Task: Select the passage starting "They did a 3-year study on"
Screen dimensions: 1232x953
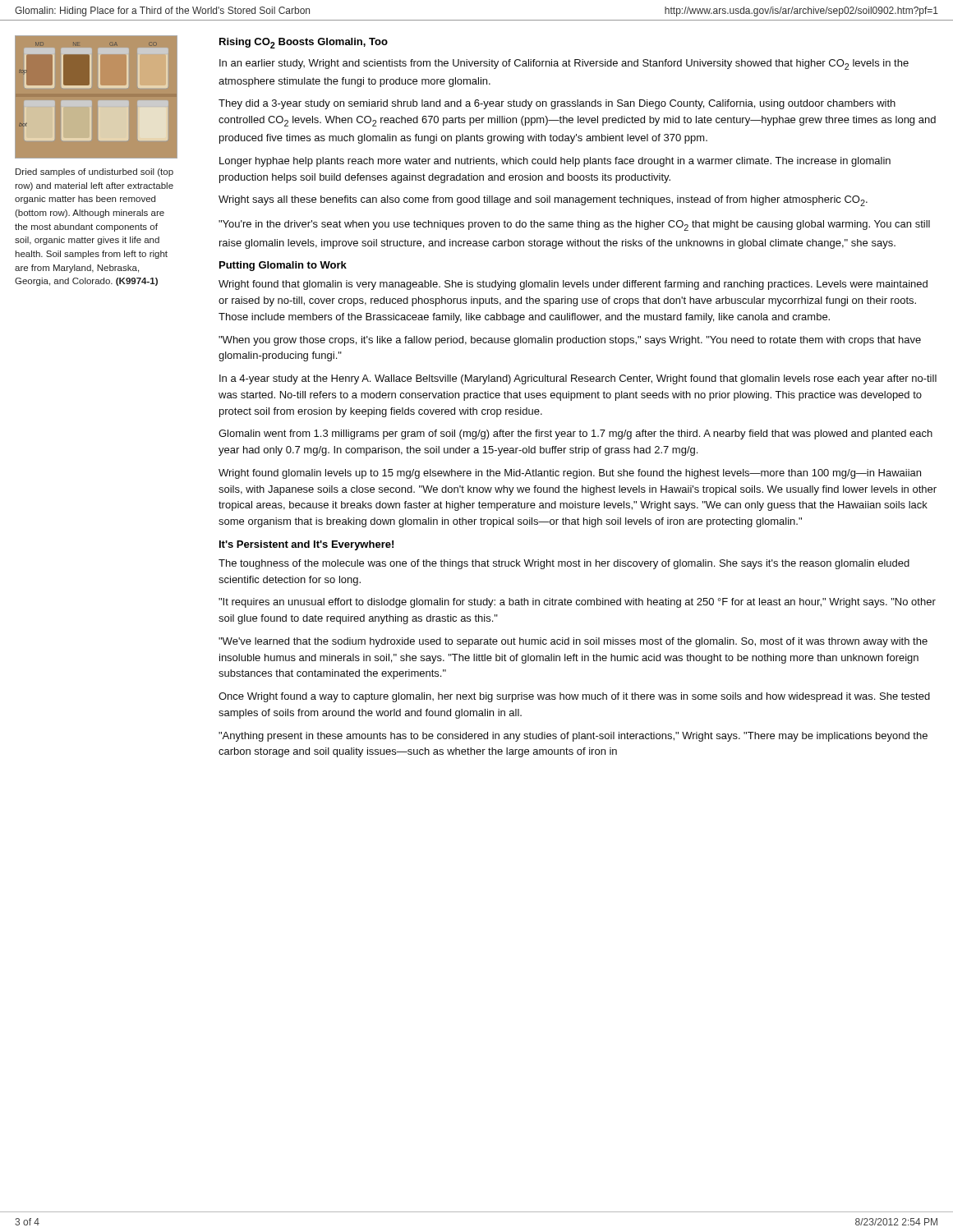Action: pos(577,121)
